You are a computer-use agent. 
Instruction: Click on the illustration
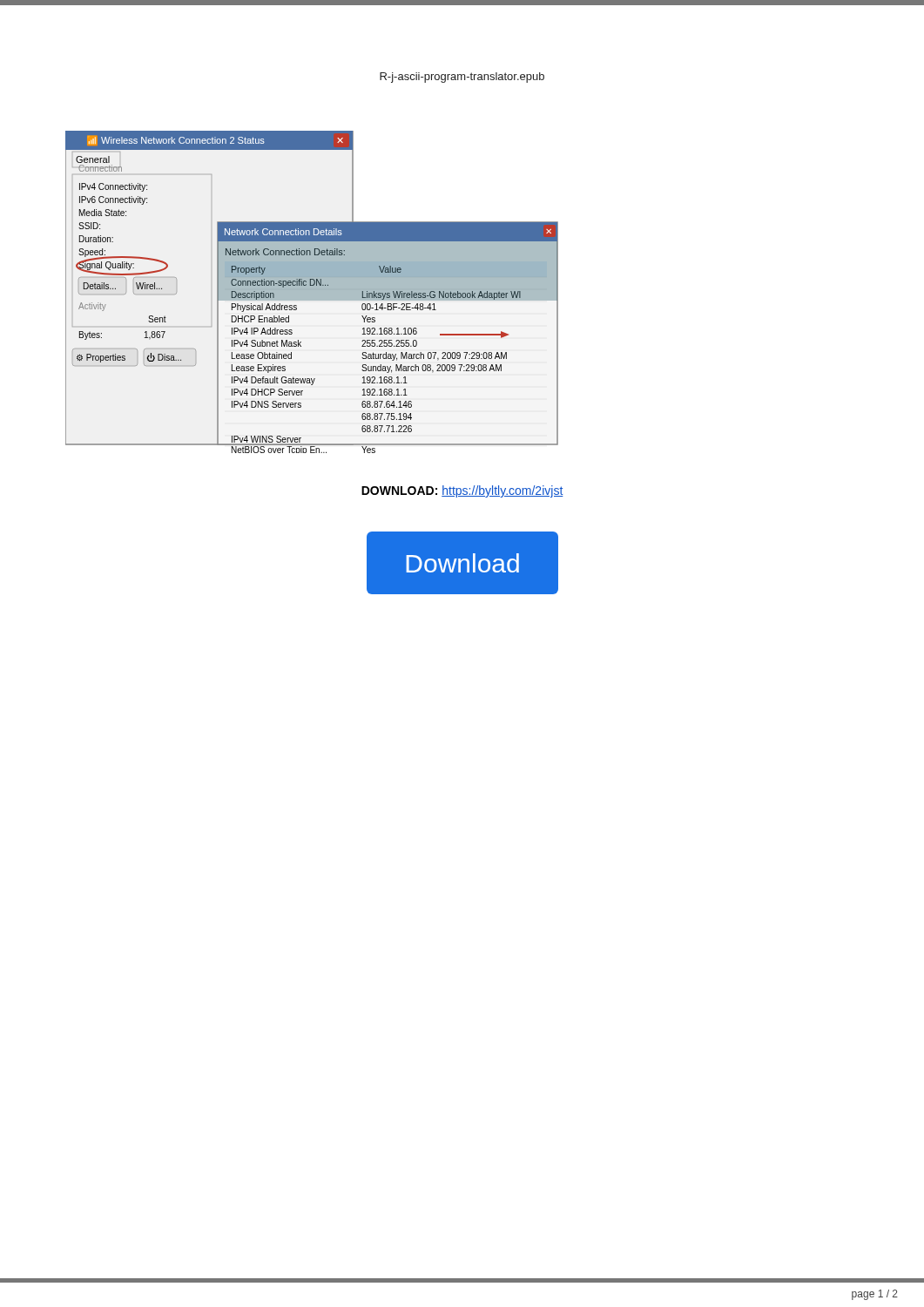pos(462,564)
